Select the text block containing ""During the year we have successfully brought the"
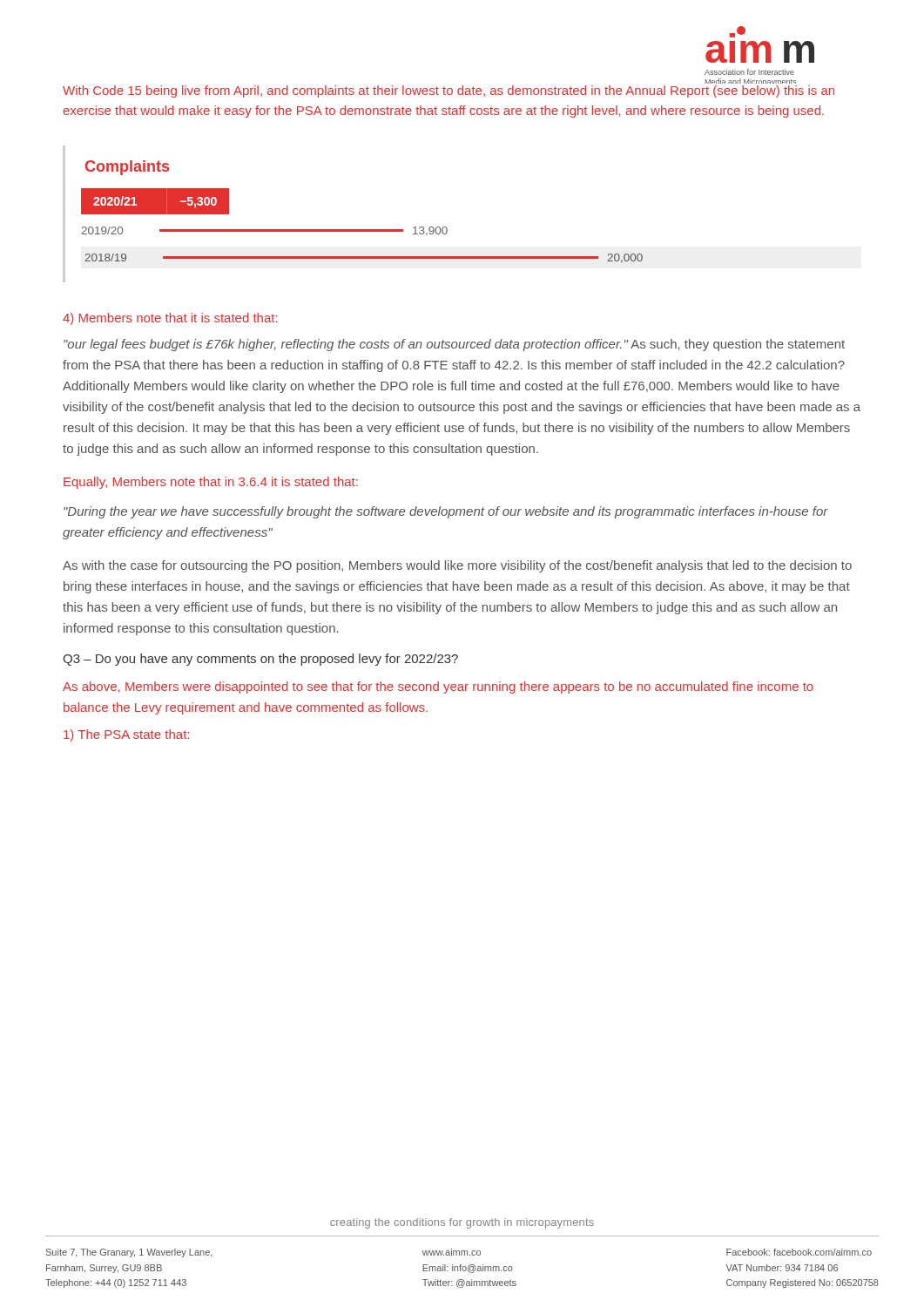 click(445, 521)
